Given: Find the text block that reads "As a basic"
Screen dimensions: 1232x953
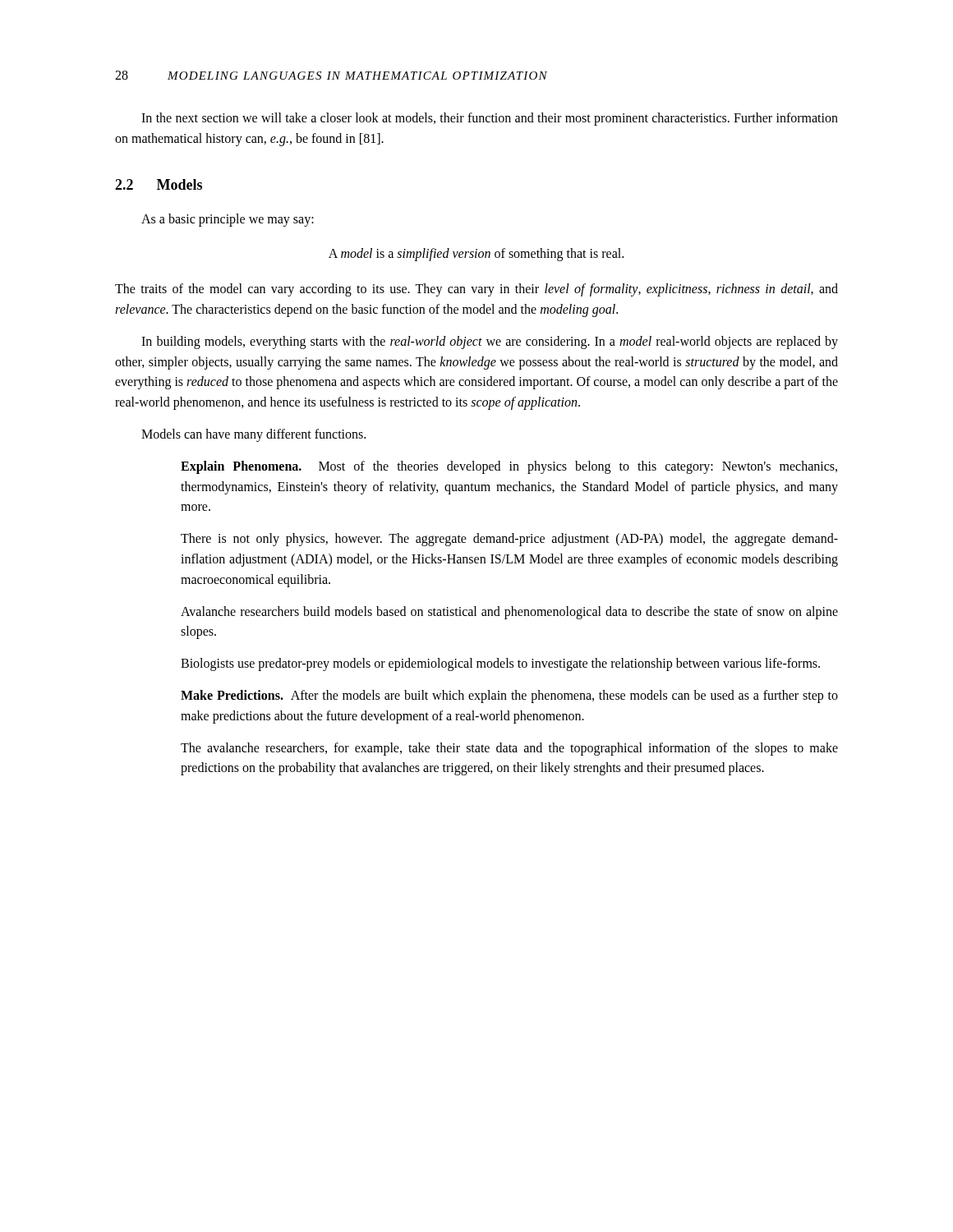Looking at the screenshot, I should [228, 219].
